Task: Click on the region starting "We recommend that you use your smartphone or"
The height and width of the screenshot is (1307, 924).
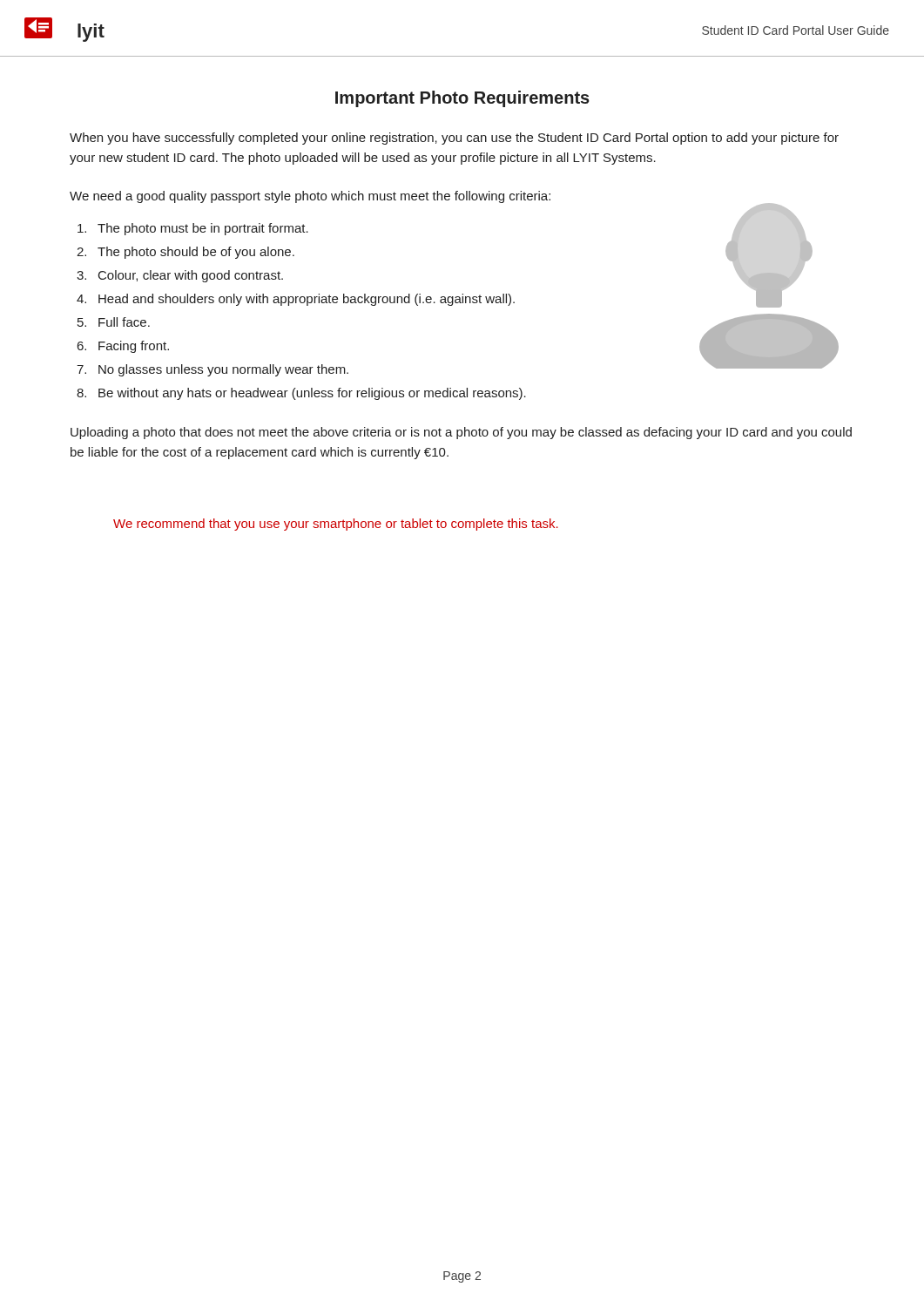Action: pyautogui.click(x=336, y=523)
